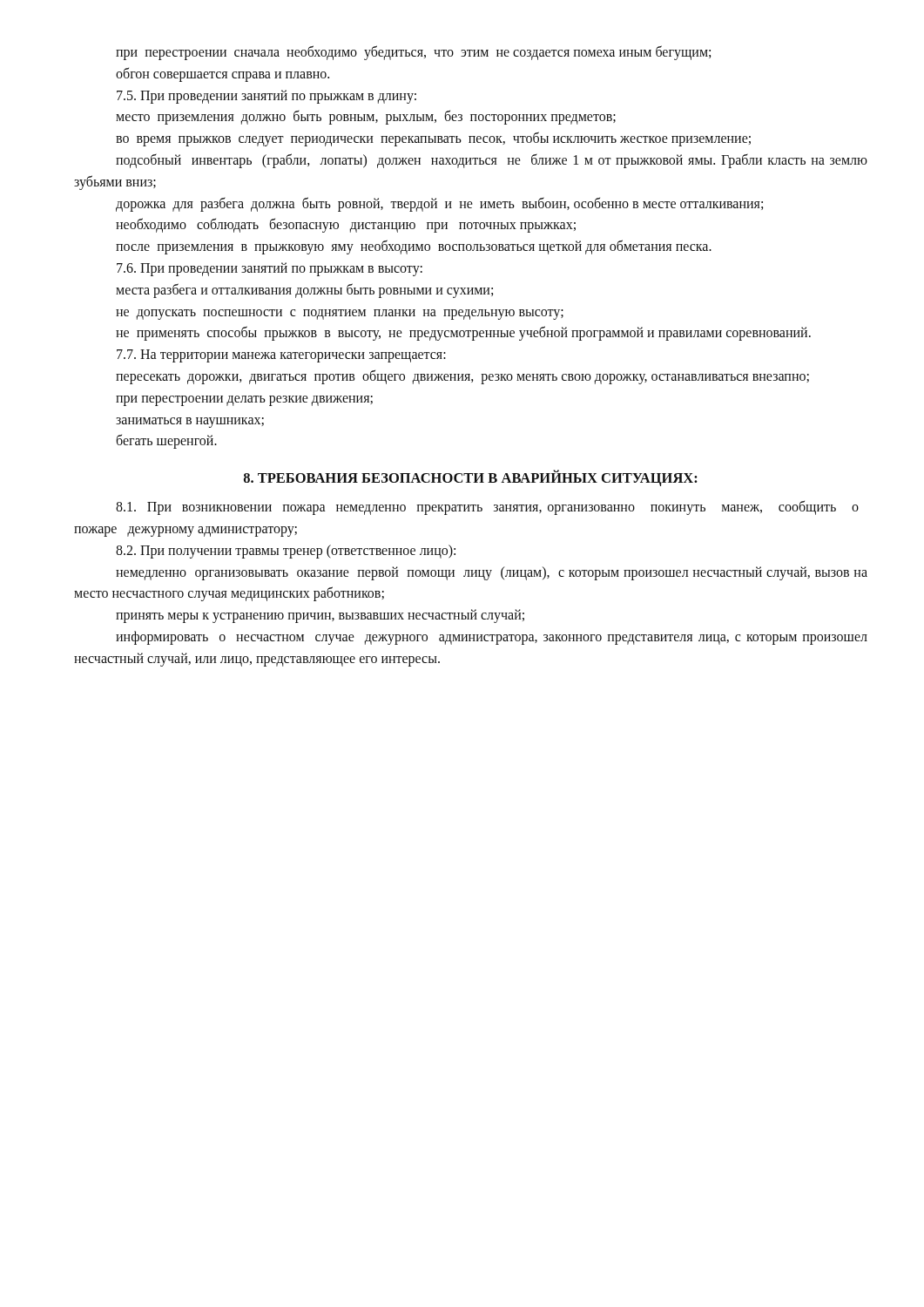Select the text block that says "дорожка для разбега должна быть ровной, твердой и"

tap(440, 203)
